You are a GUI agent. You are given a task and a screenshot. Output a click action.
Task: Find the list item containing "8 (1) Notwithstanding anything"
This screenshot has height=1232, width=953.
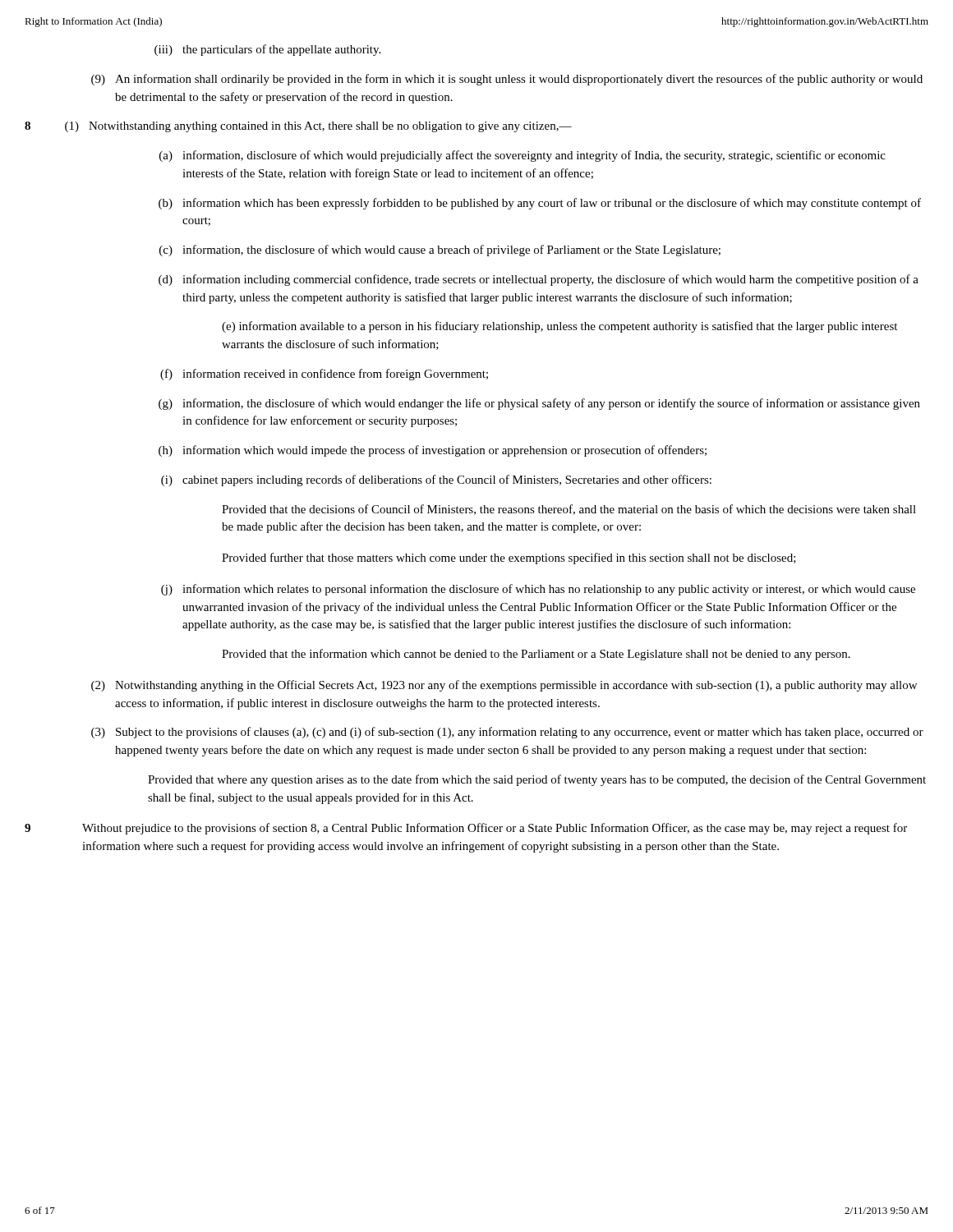coord(476,127)
